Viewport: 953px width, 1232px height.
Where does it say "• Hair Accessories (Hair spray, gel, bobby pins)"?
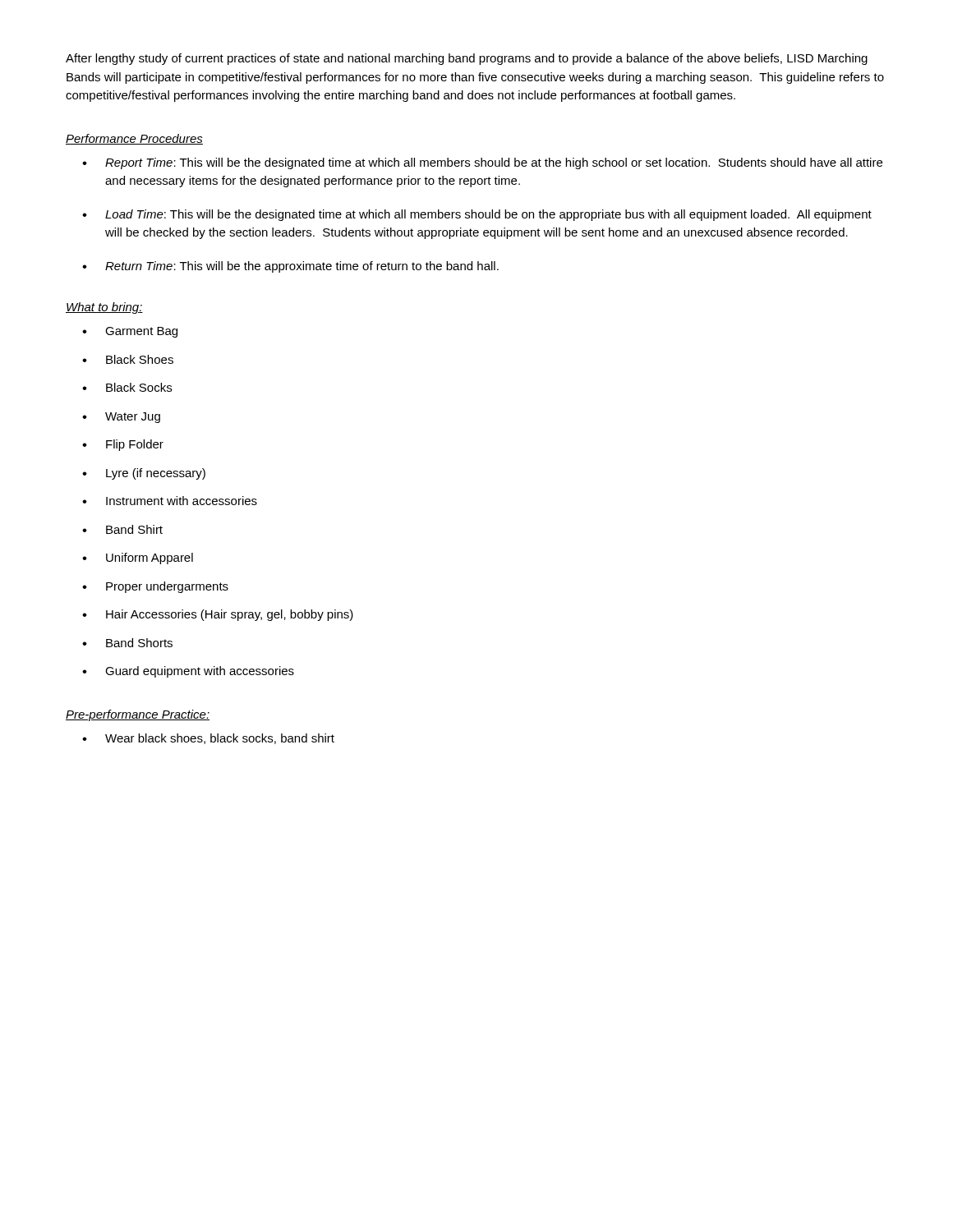point(218,615)
